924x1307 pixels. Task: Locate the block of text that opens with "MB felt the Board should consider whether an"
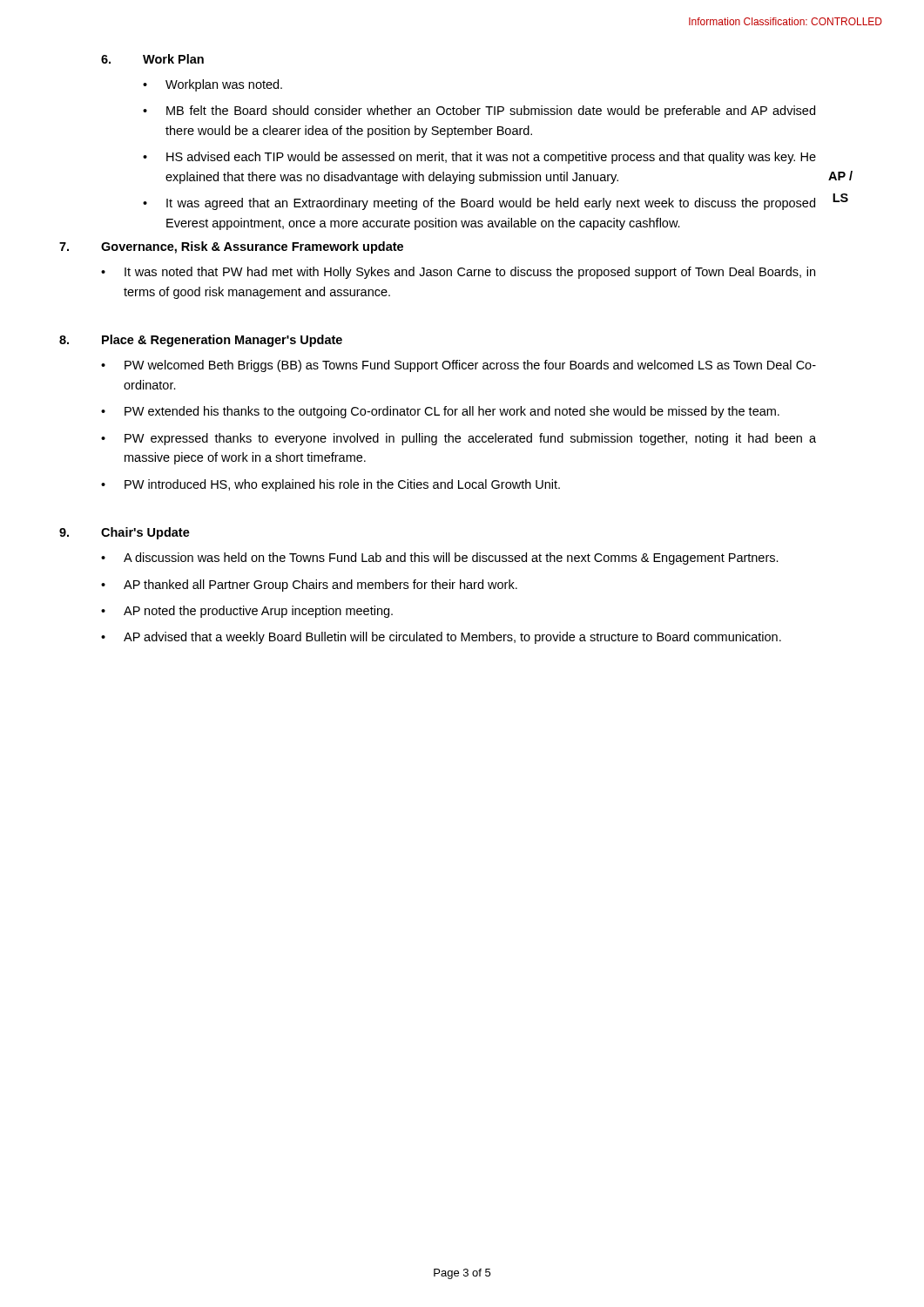click(x=491, y=121)
